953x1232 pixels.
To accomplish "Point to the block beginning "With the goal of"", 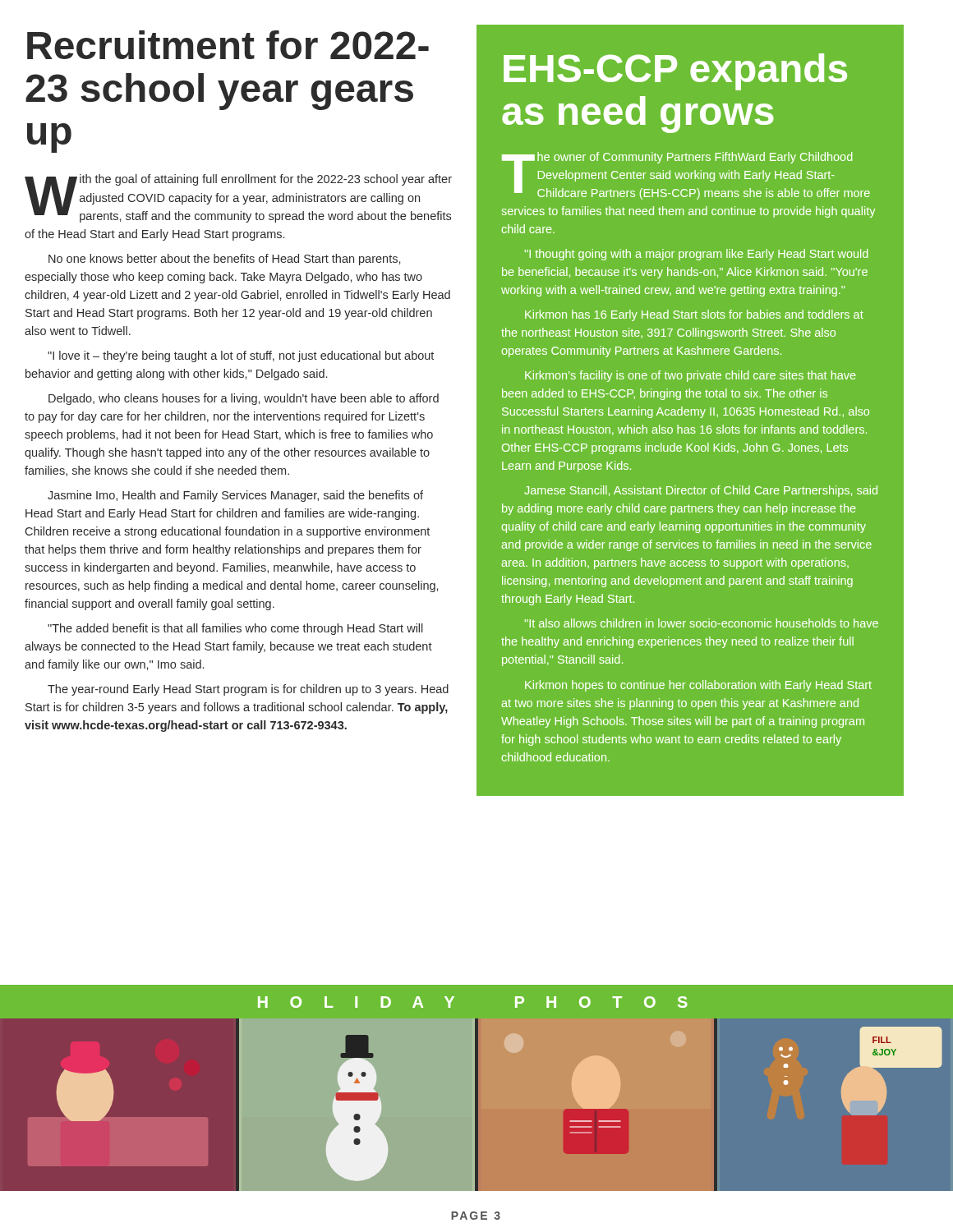I will (x=238, y=453).
